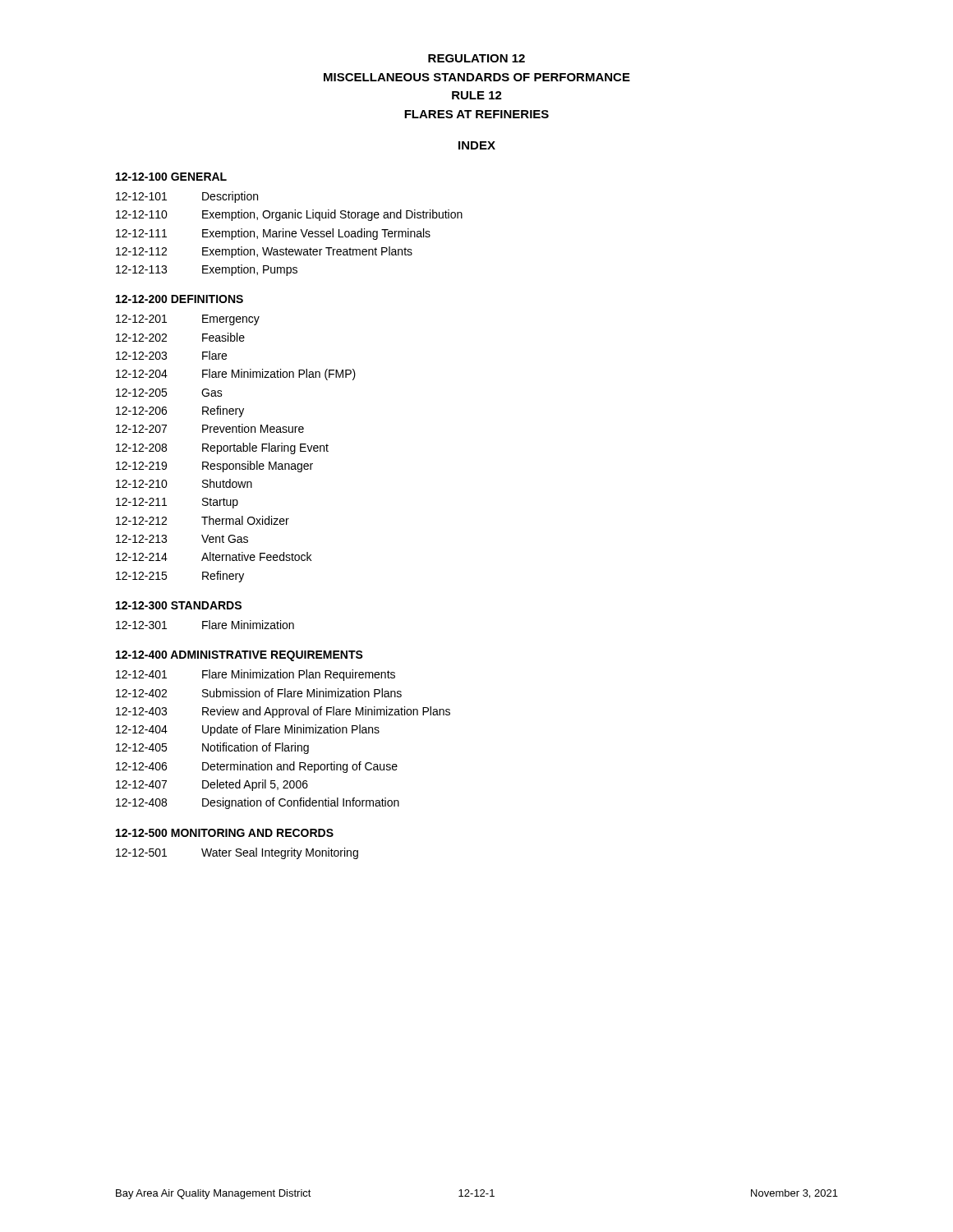Find the list item with the text "12-12-212Thermal Oxidizer"
This screenshot has width=953, height=1232.
click(x=203, y=520)
